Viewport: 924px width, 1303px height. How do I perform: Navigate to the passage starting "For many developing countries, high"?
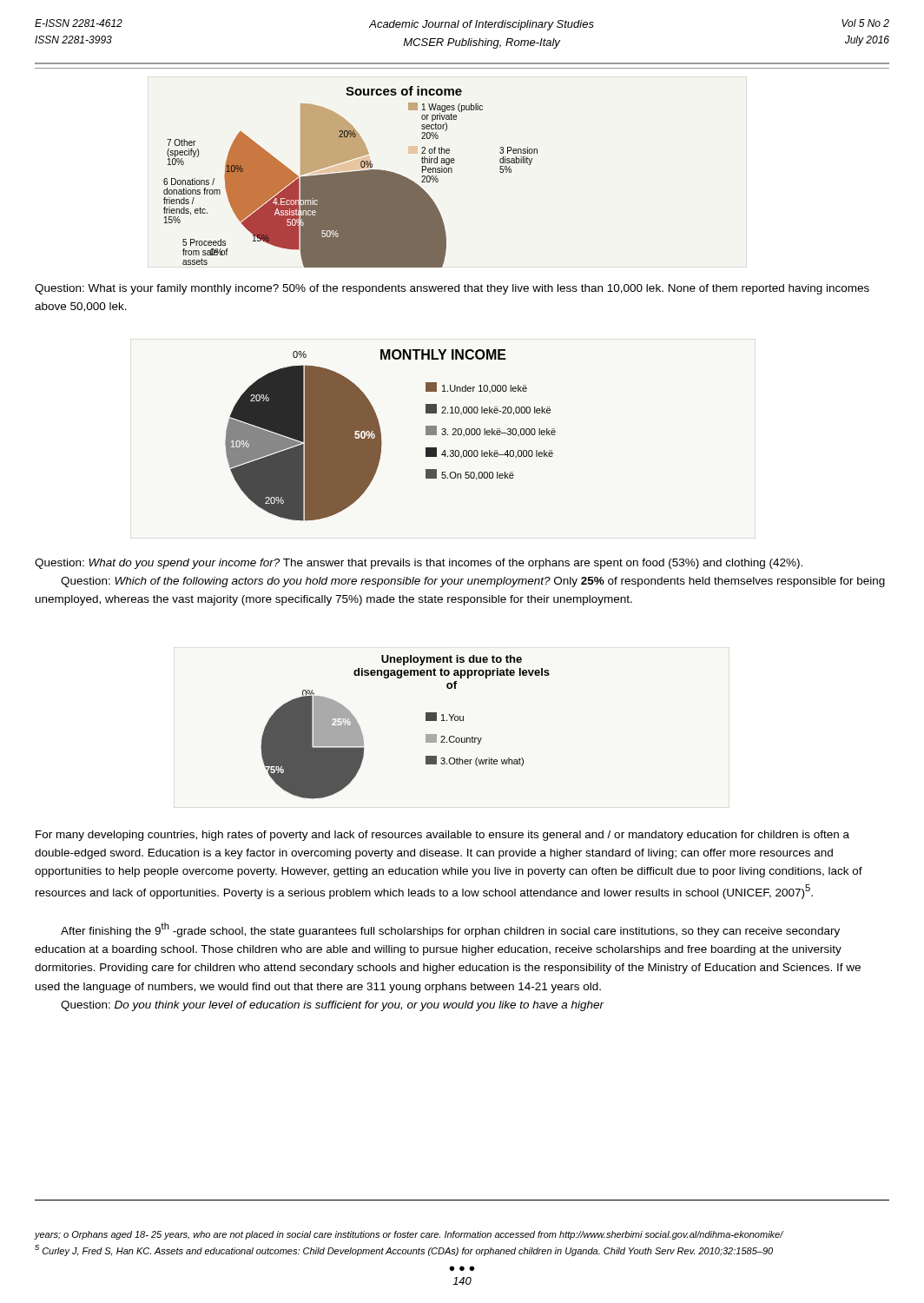[x=462, y=921]
